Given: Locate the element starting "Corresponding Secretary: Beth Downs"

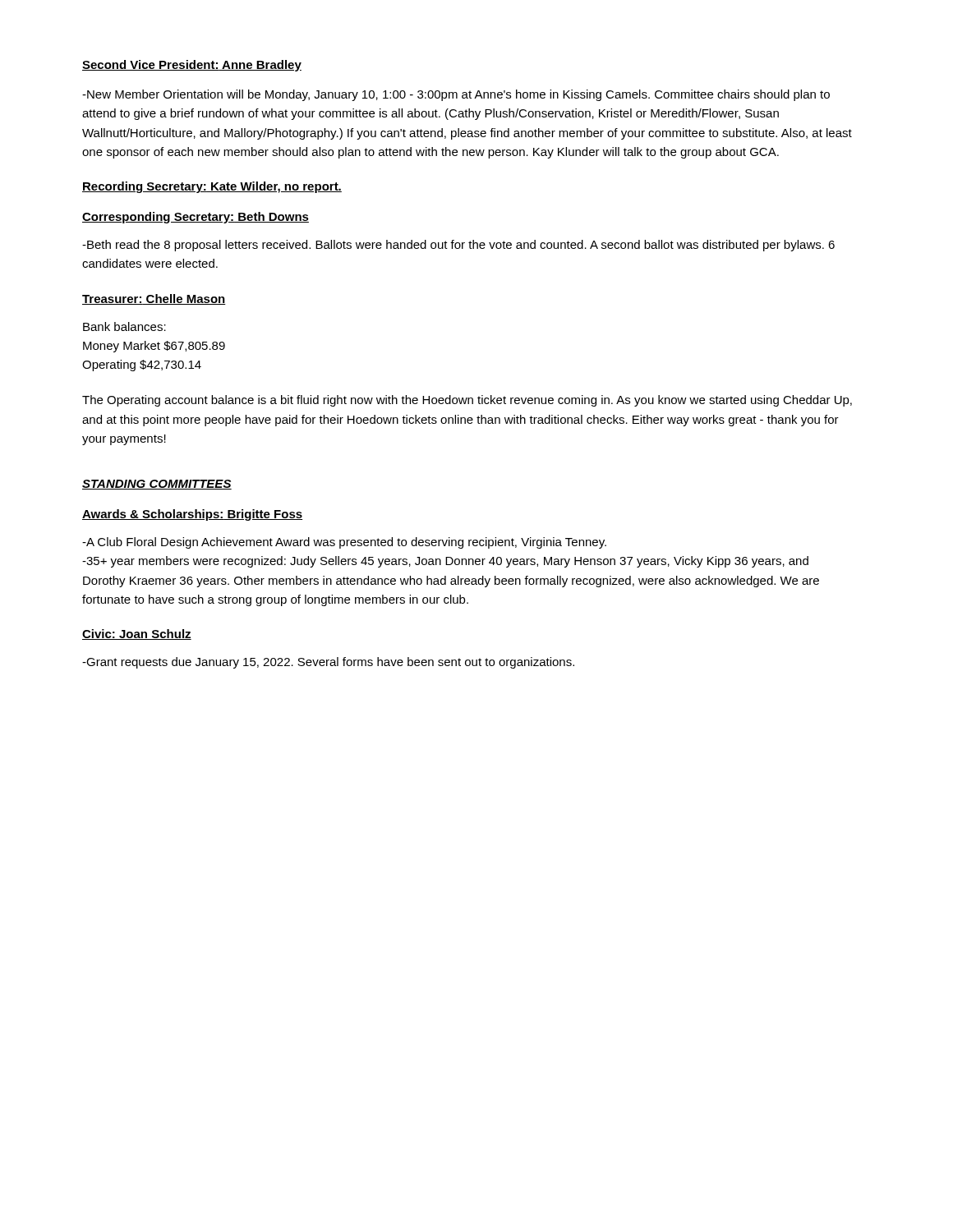Looking at the screenshot, I should pyautogui.click(x=195, y=216).
